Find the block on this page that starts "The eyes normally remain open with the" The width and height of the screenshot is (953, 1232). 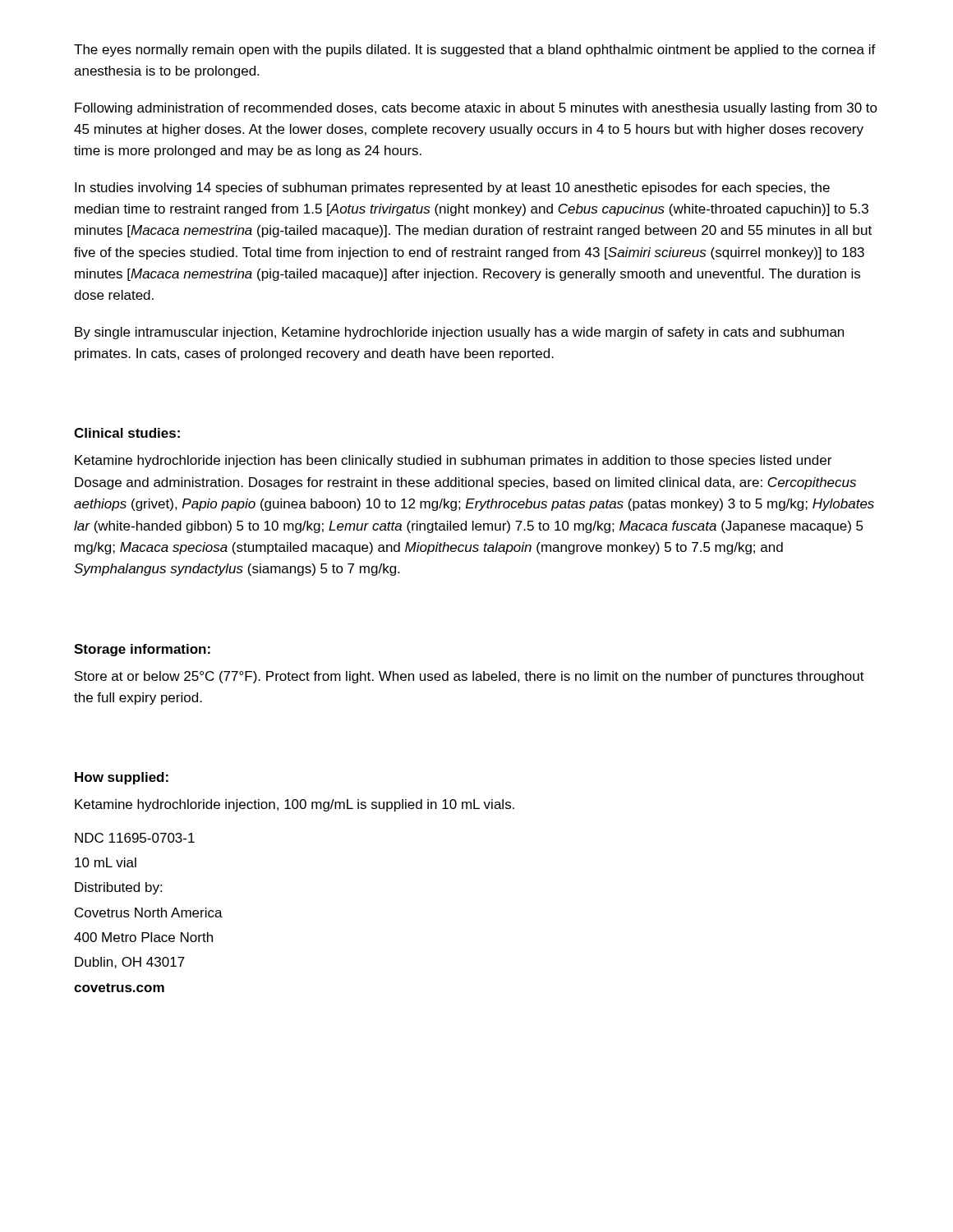pos(475,60)
